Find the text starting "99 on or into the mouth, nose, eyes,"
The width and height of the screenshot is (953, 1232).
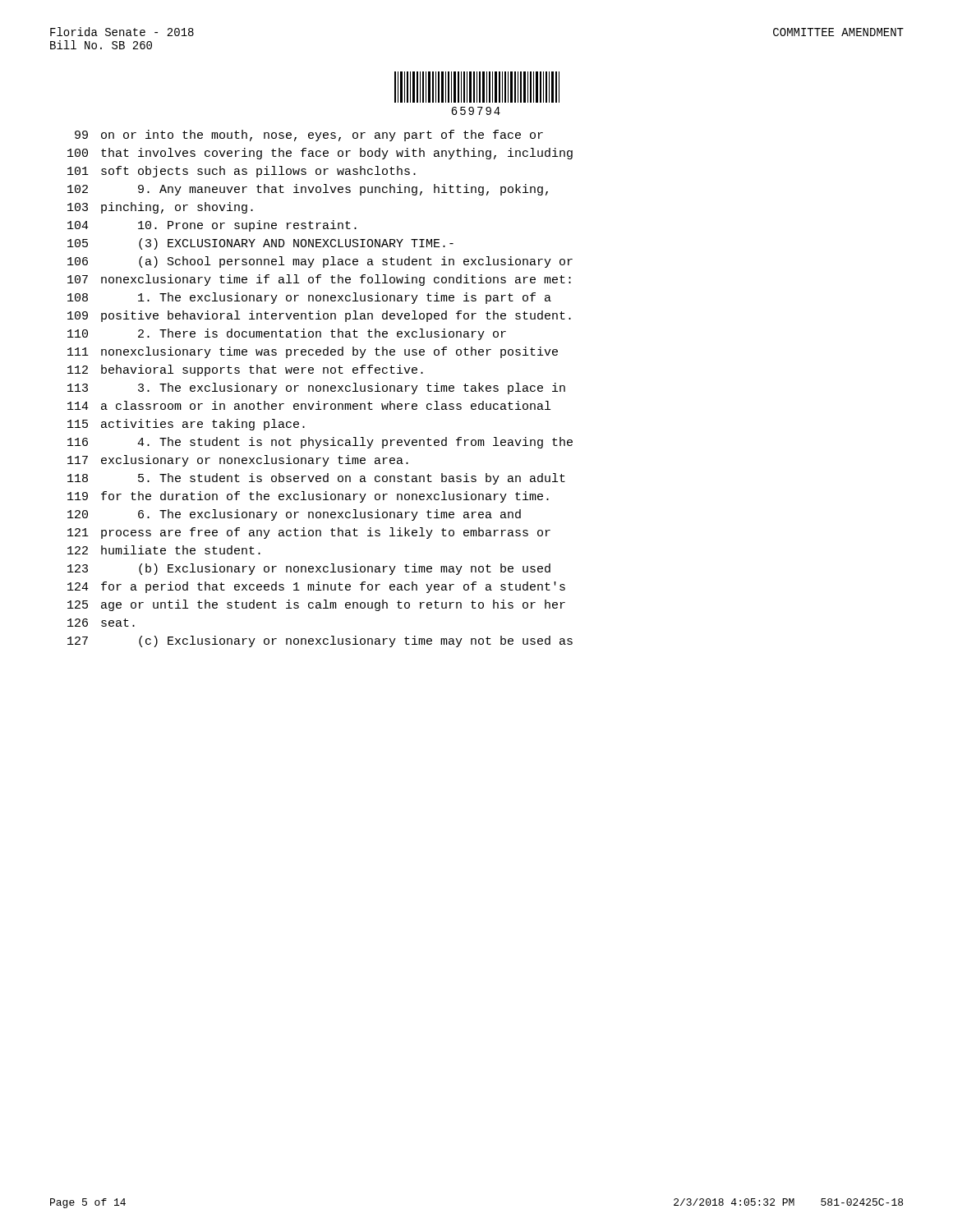pos(476,389)
